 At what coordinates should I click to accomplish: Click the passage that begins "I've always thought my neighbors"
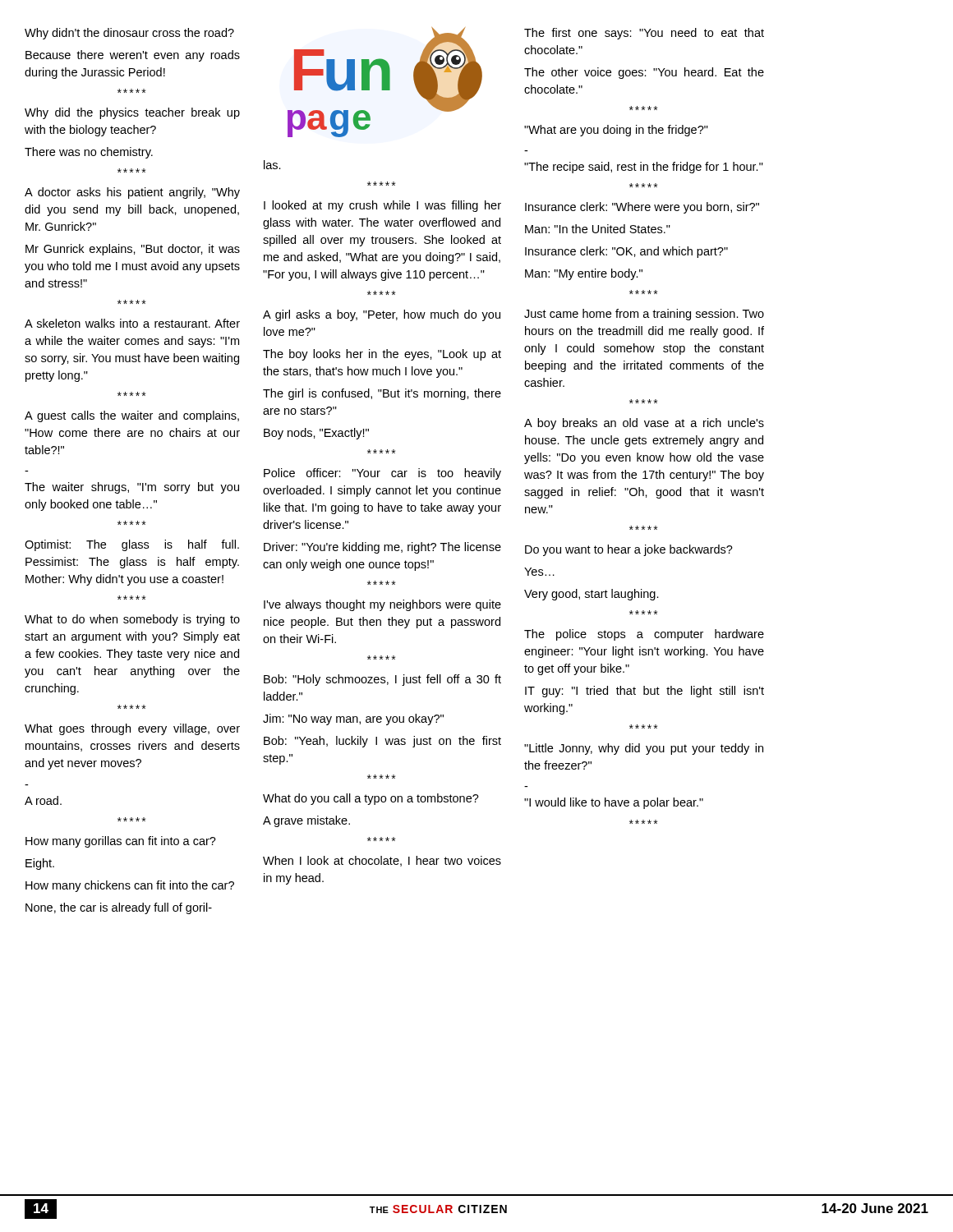pyautogui.click(x=382, y=622)
